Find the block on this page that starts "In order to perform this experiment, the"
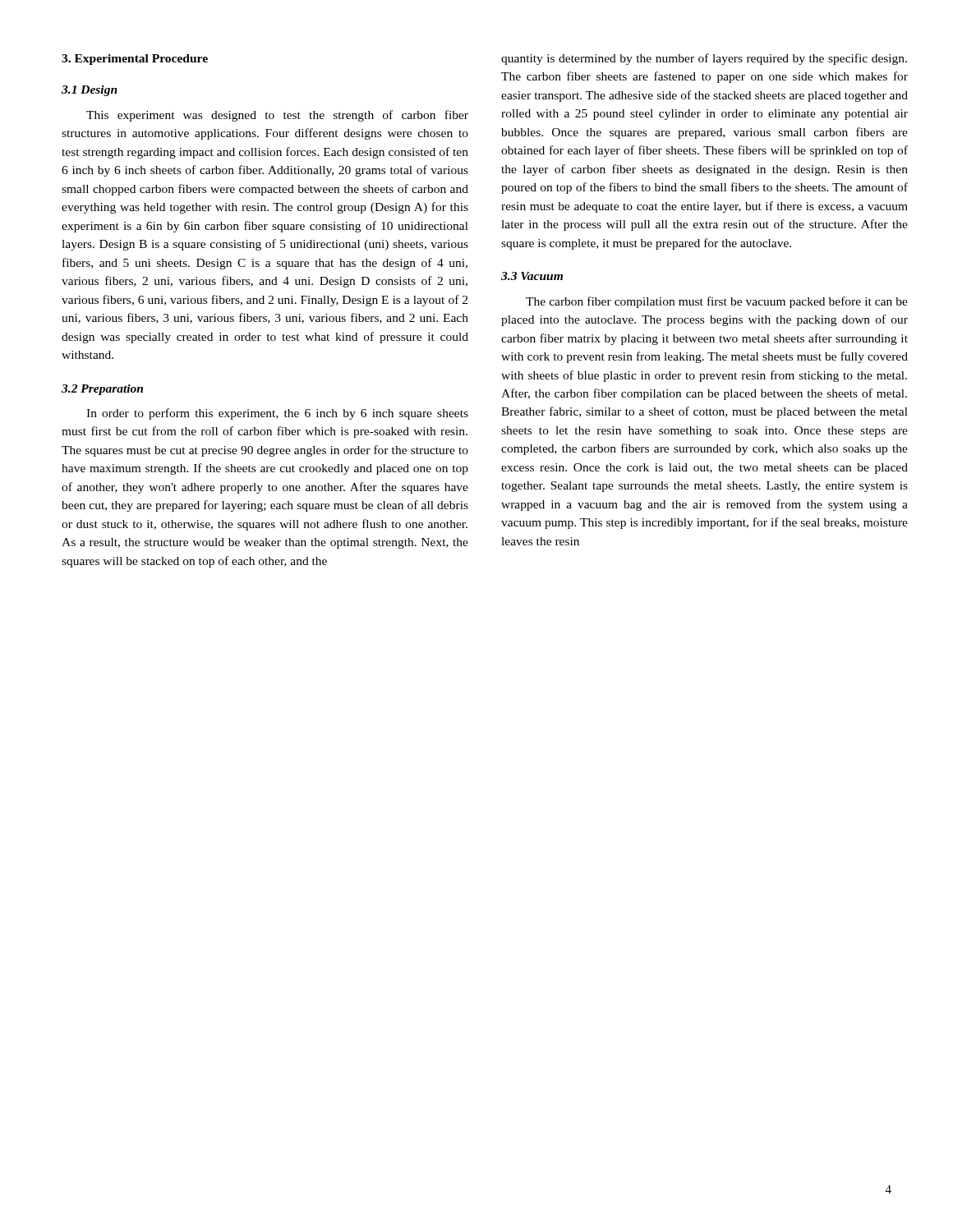This screenshot has height=1232, width=953. coord(265,487)
